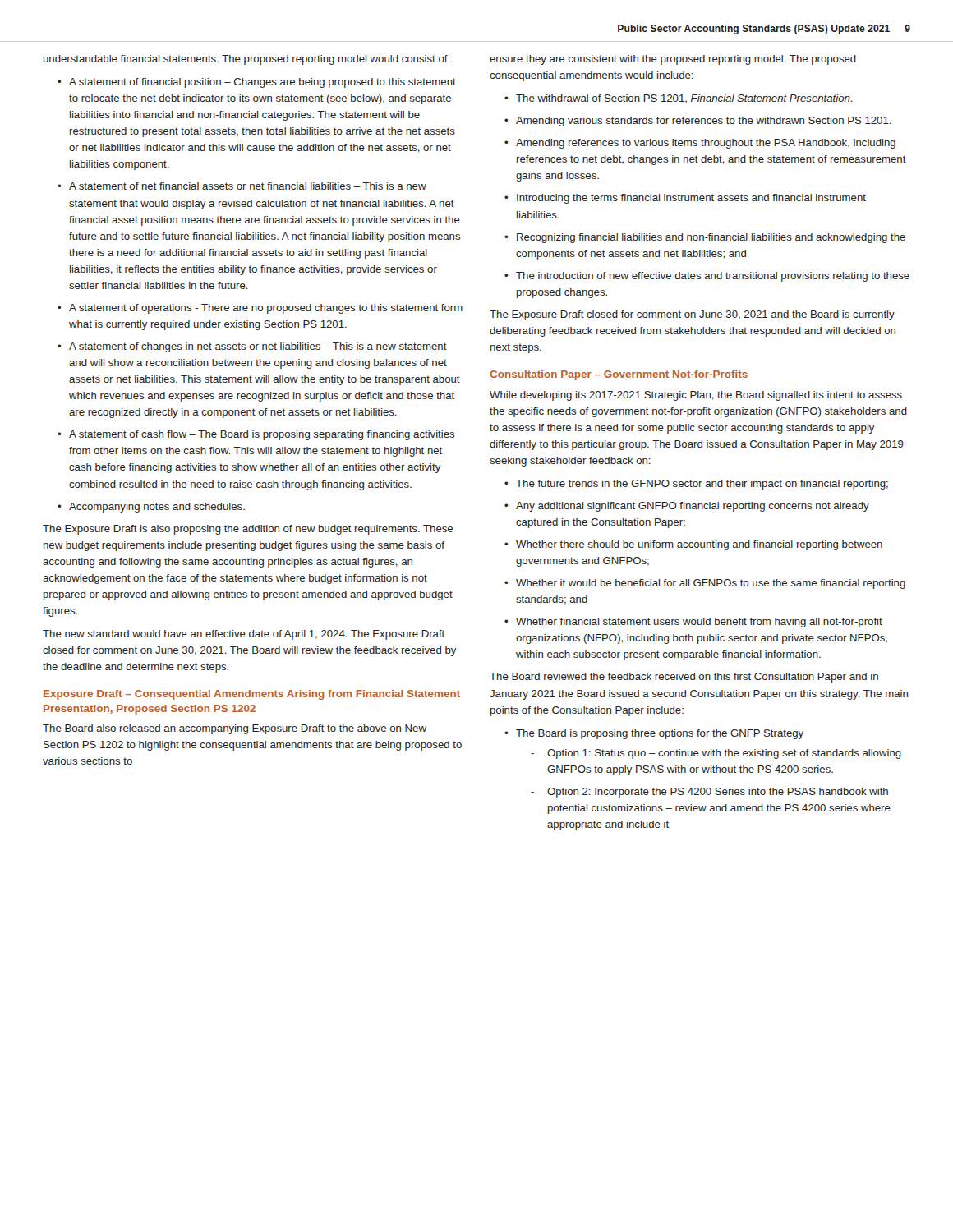
Task: Click the passage that begins "The withdrawal of Section PS 1201, Financial Statement"
Action: pyautogui.click(x=685, y=98)
